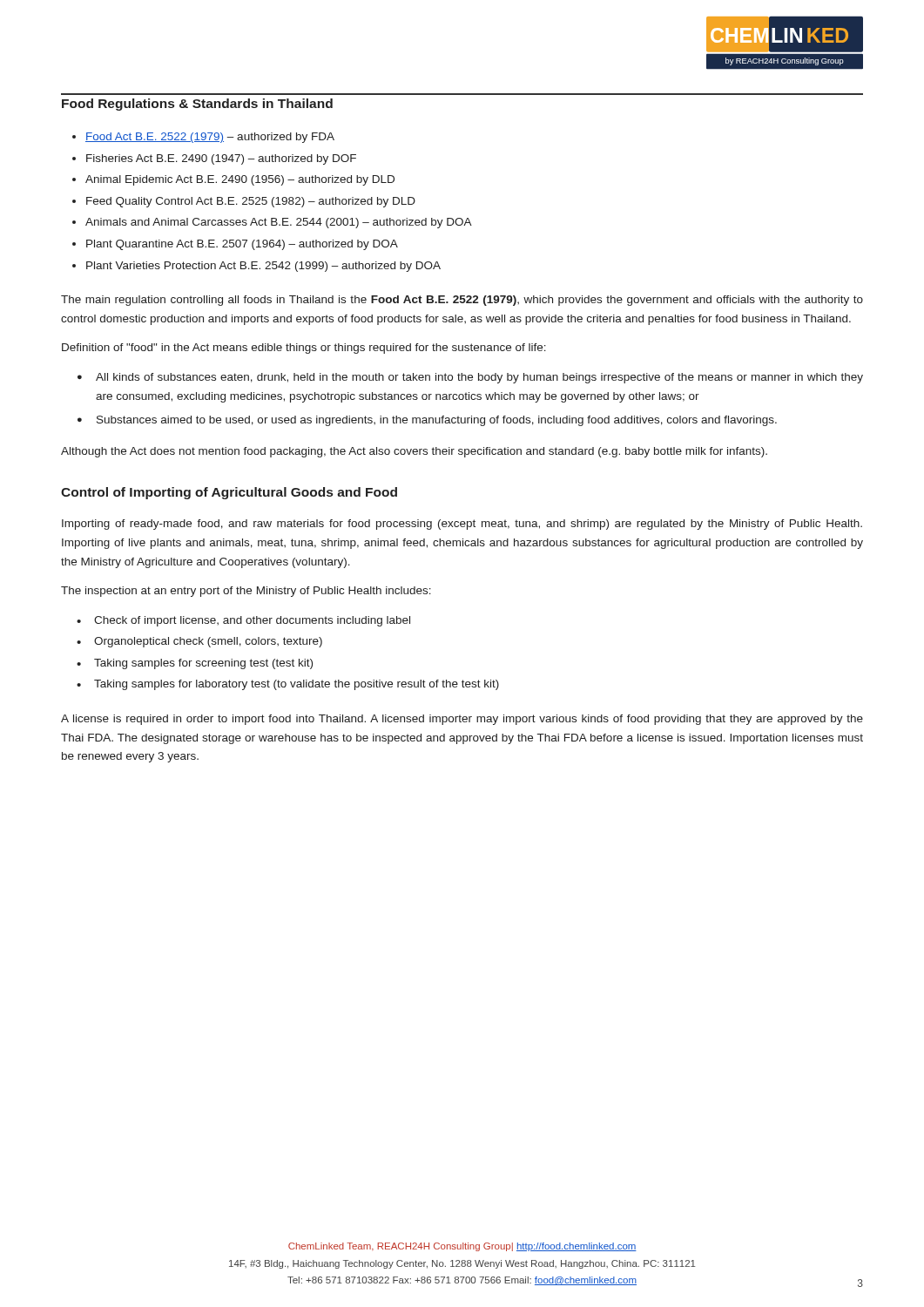This screenshot has width=924, height=1307.
Task: Locate the block of text that opens with "Animal Epidemic Act B.E. 2490"
Action: pyautogui.click(x=240, y=179)
